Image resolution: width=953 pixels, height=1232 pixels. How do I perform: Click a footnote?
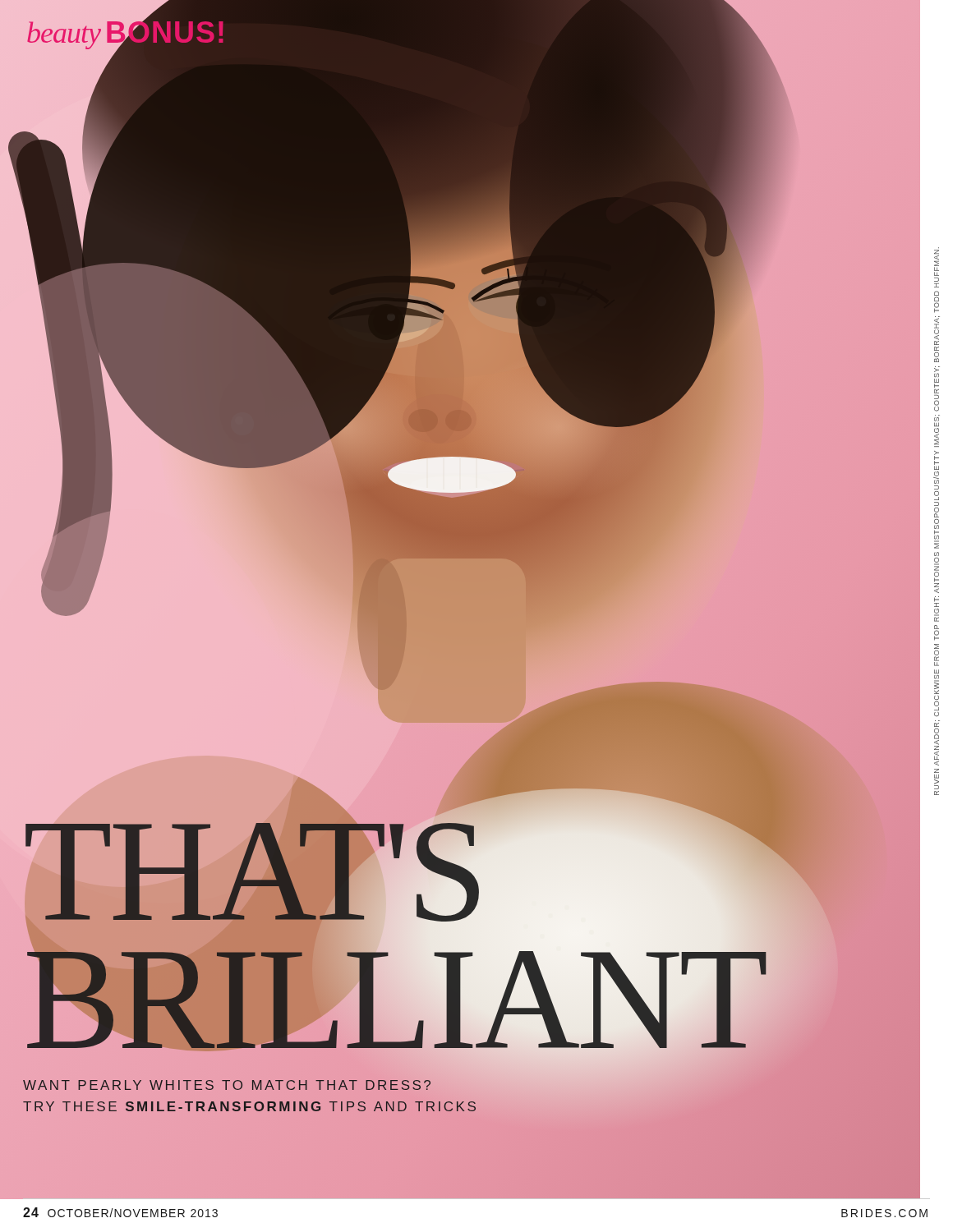[937, 521]
